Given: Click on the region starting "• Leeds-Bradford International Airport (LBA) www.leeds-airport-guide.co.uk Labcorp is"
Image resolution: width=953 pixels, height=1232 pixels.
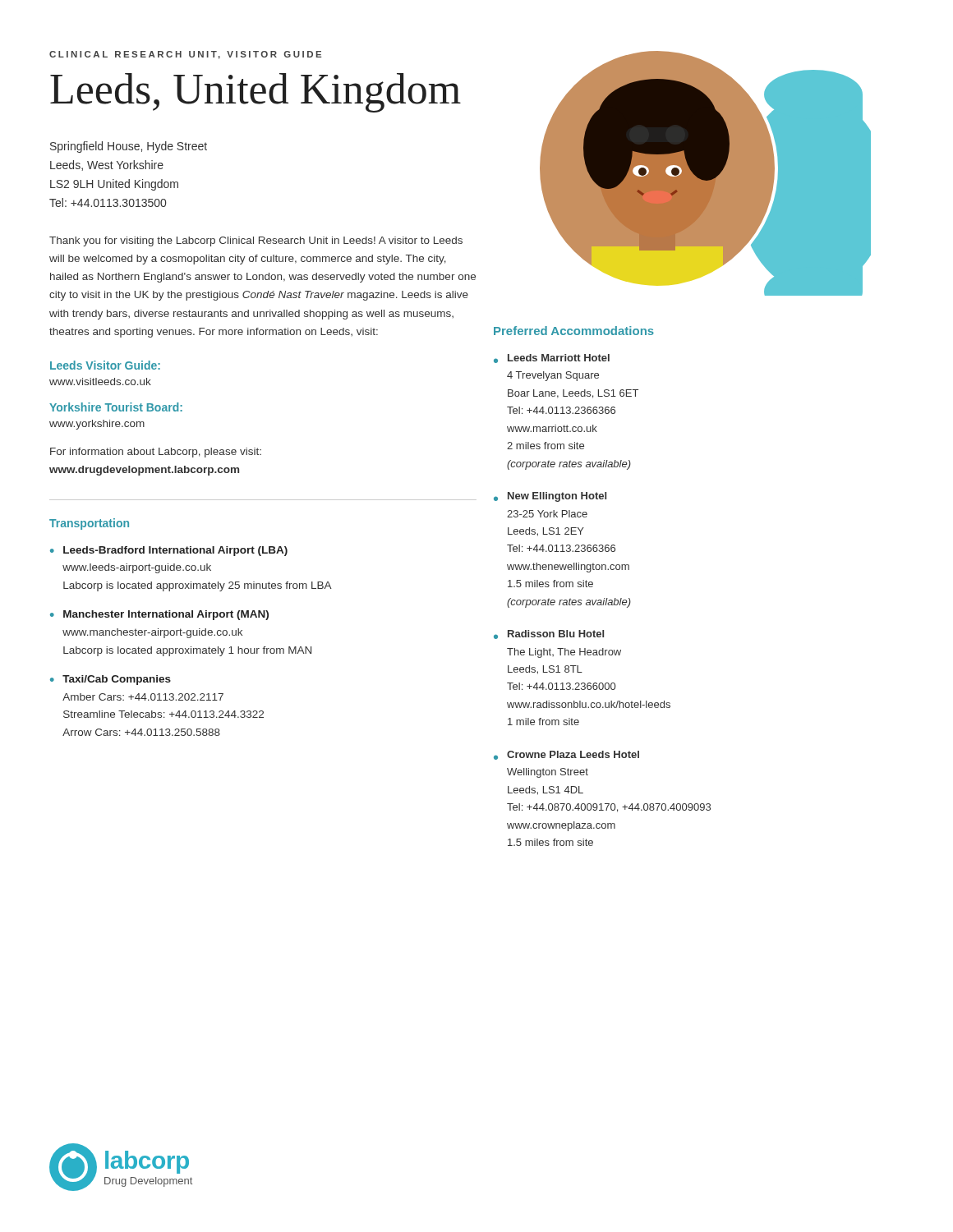Looking at the screenshot, I should click(x=190, y=568).
